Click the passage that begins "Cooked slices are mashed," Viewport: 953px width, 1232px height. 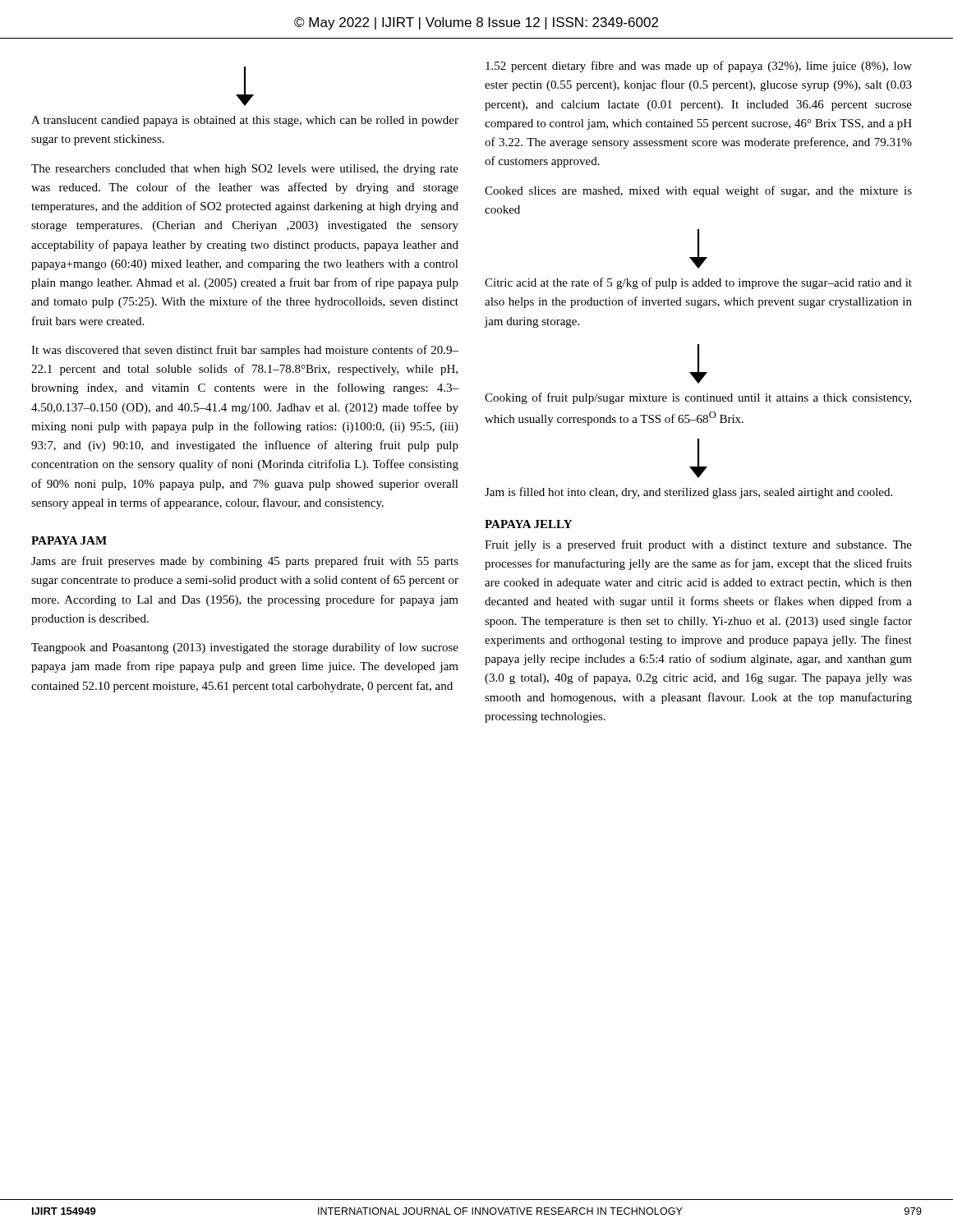click(698, 200)
